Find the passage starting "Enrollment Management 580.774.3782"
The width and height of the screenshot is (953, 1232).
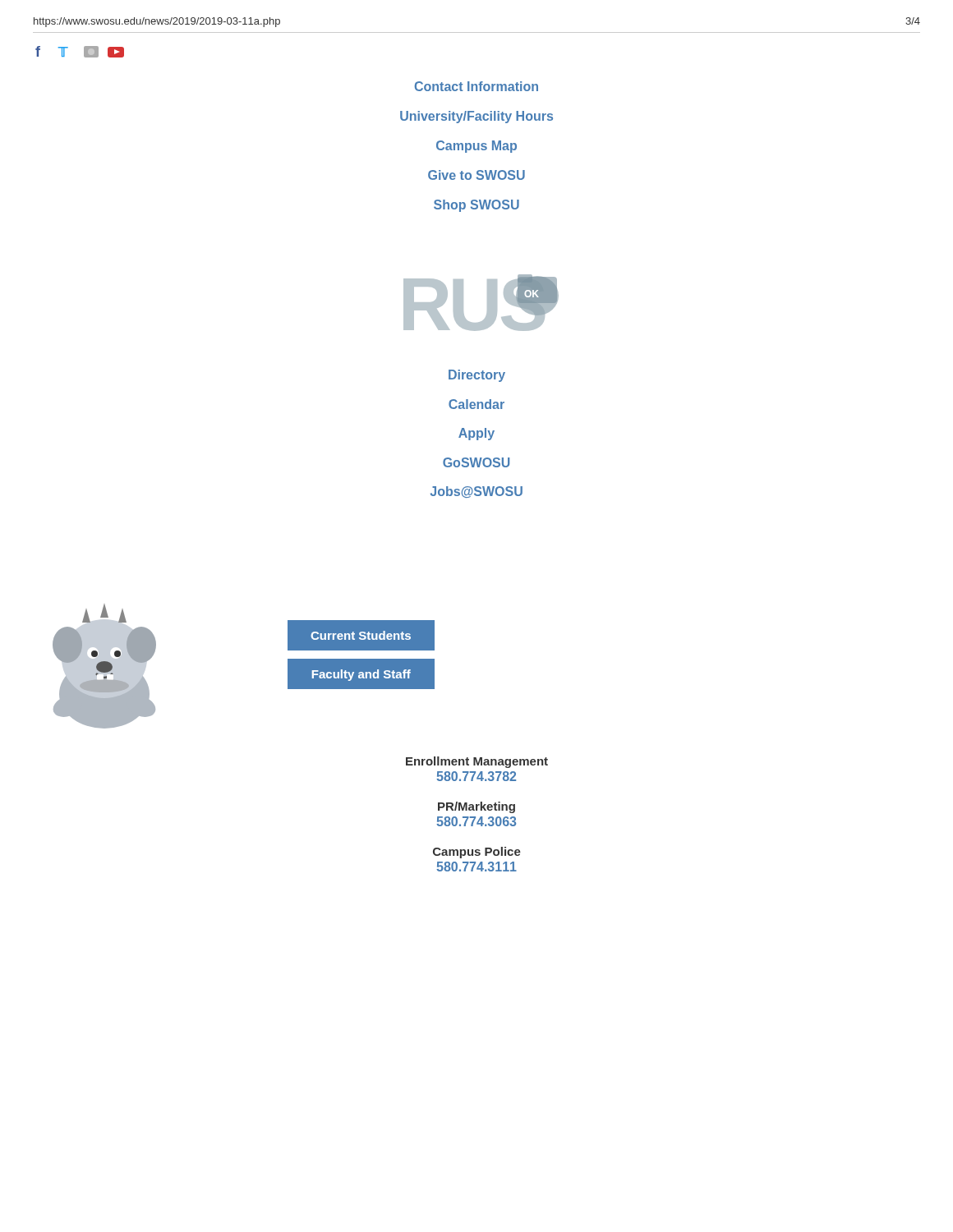pos(476,769)
